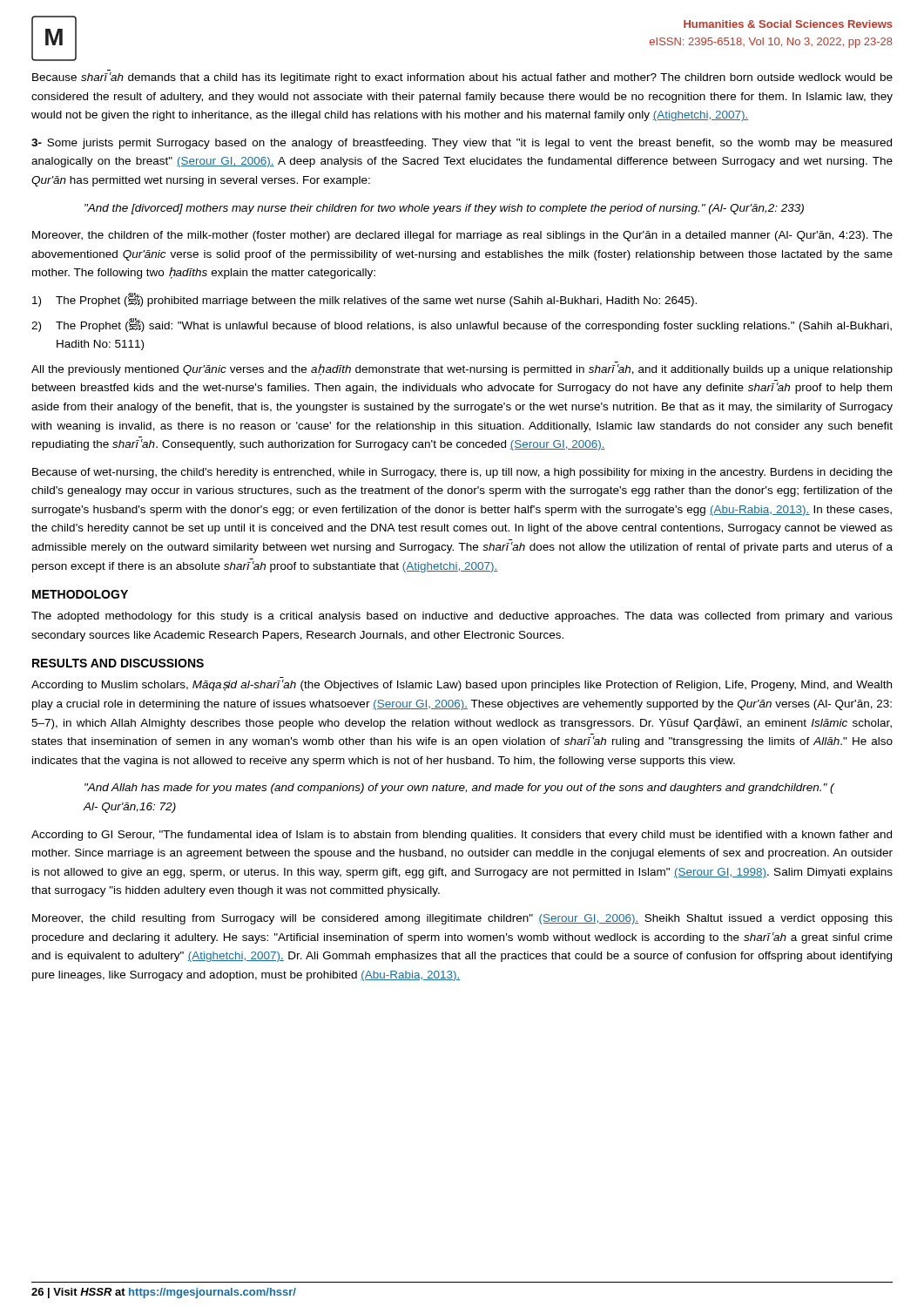Click on the text block that says "According to GI Serour, "The fundamental"
The image size is (924, 1307).
point(462,862)
